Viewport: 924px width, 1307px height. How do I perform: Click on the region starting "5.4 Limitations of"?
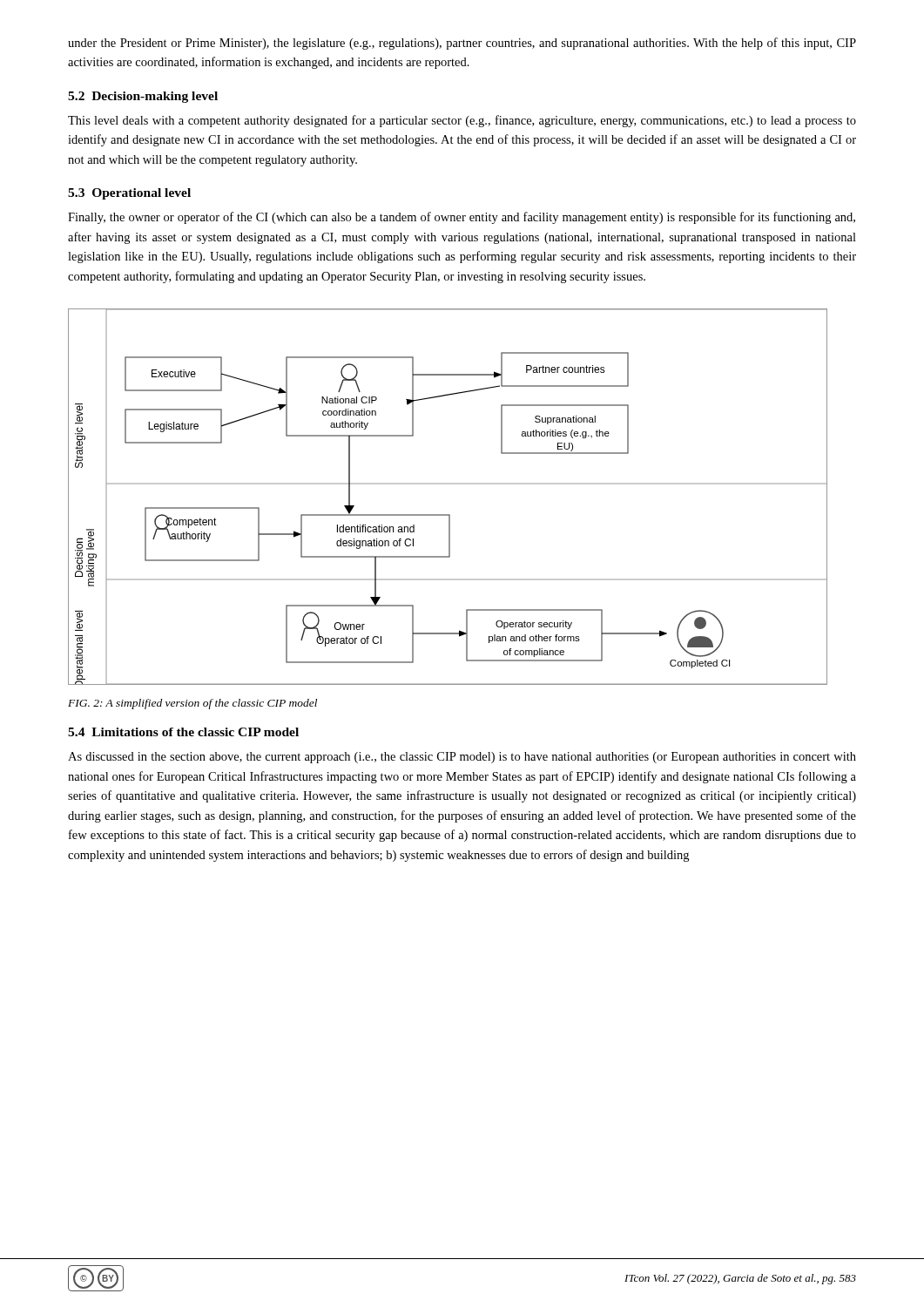click(x=183, y=732)
